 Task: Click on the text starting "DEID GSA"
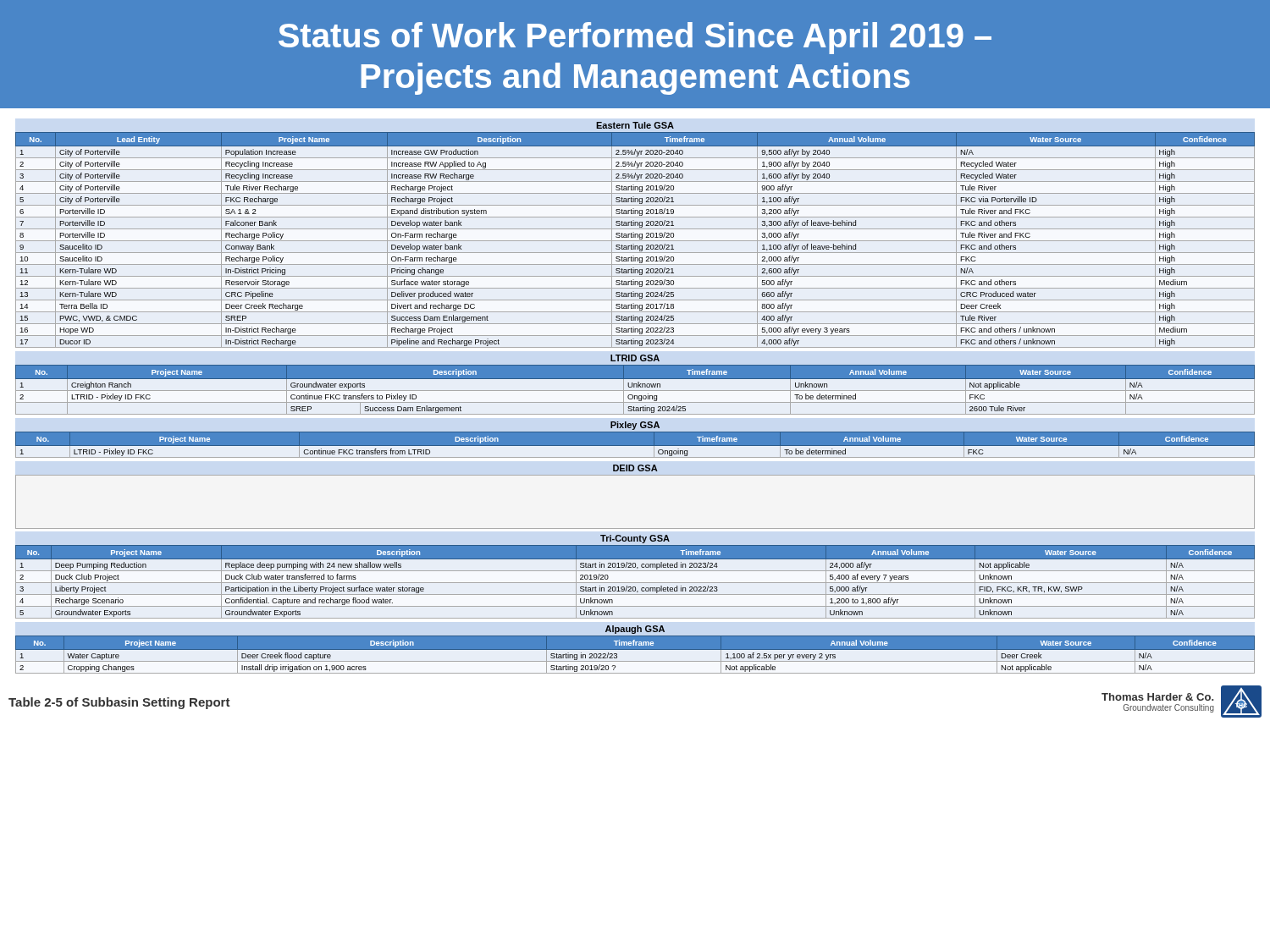[x=635, y=468]
